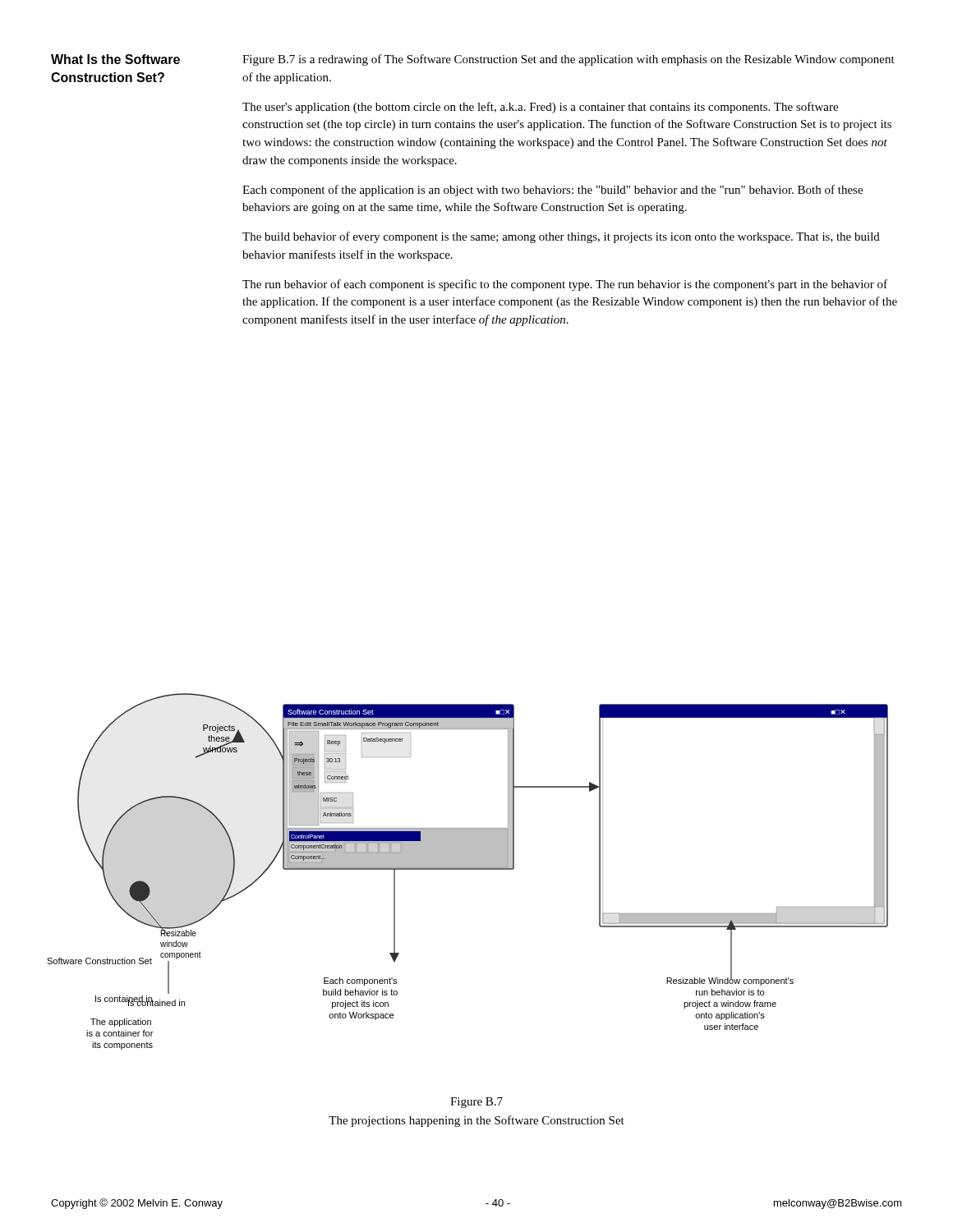The image size is (953, 1232).
Task: Find the region starting "Figure B.7 is"
Action: pyautogui.click(x=571, y=69)
